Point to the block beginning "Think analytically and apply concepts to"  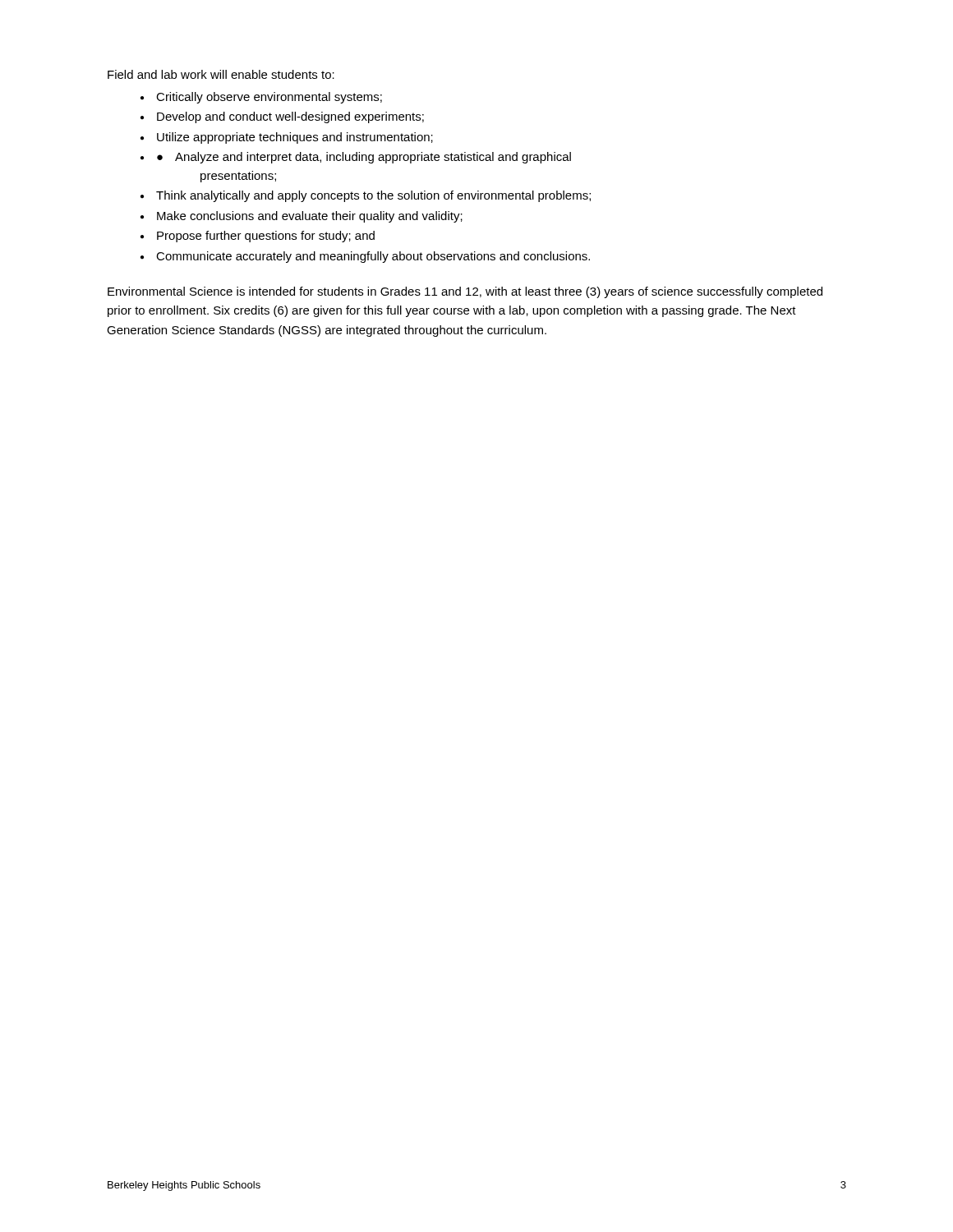coord(374,195)
